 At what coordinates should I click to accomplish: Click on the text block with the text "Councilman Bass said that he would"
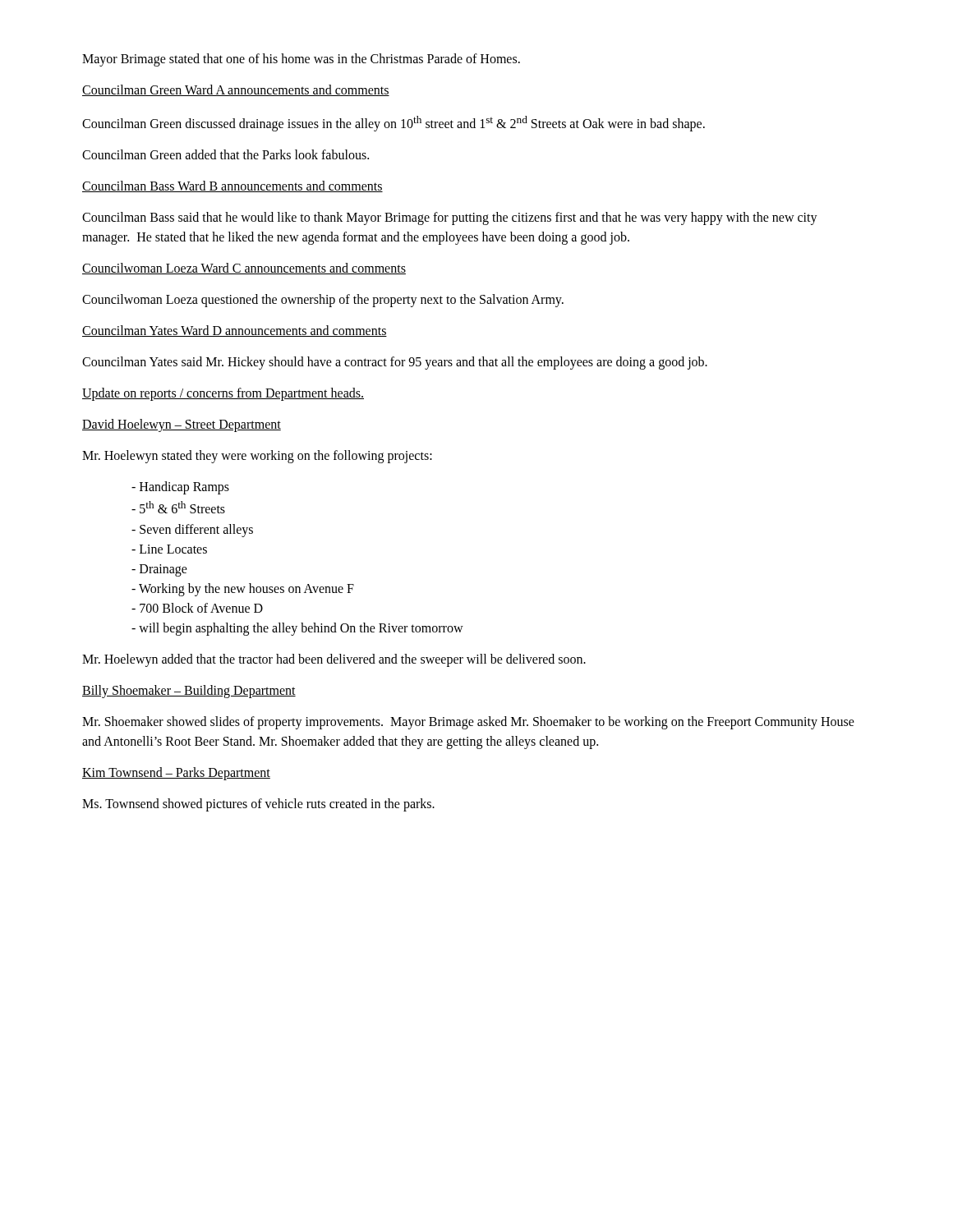click(450, 227)
